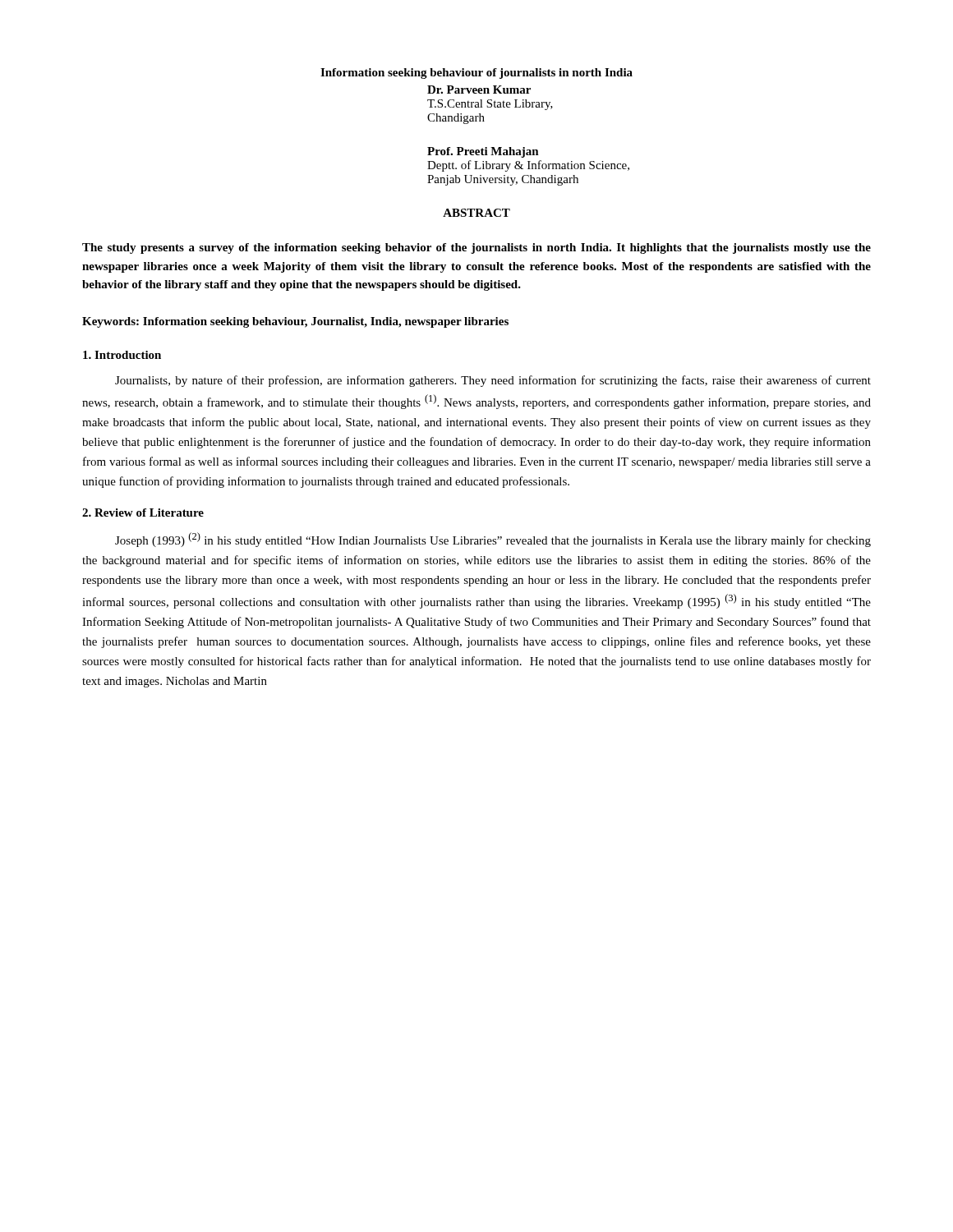Locate the text block that says "Dr. Parveen Kumar"
This screenshot has height=1232, width=953.
[x=479, y=90]
